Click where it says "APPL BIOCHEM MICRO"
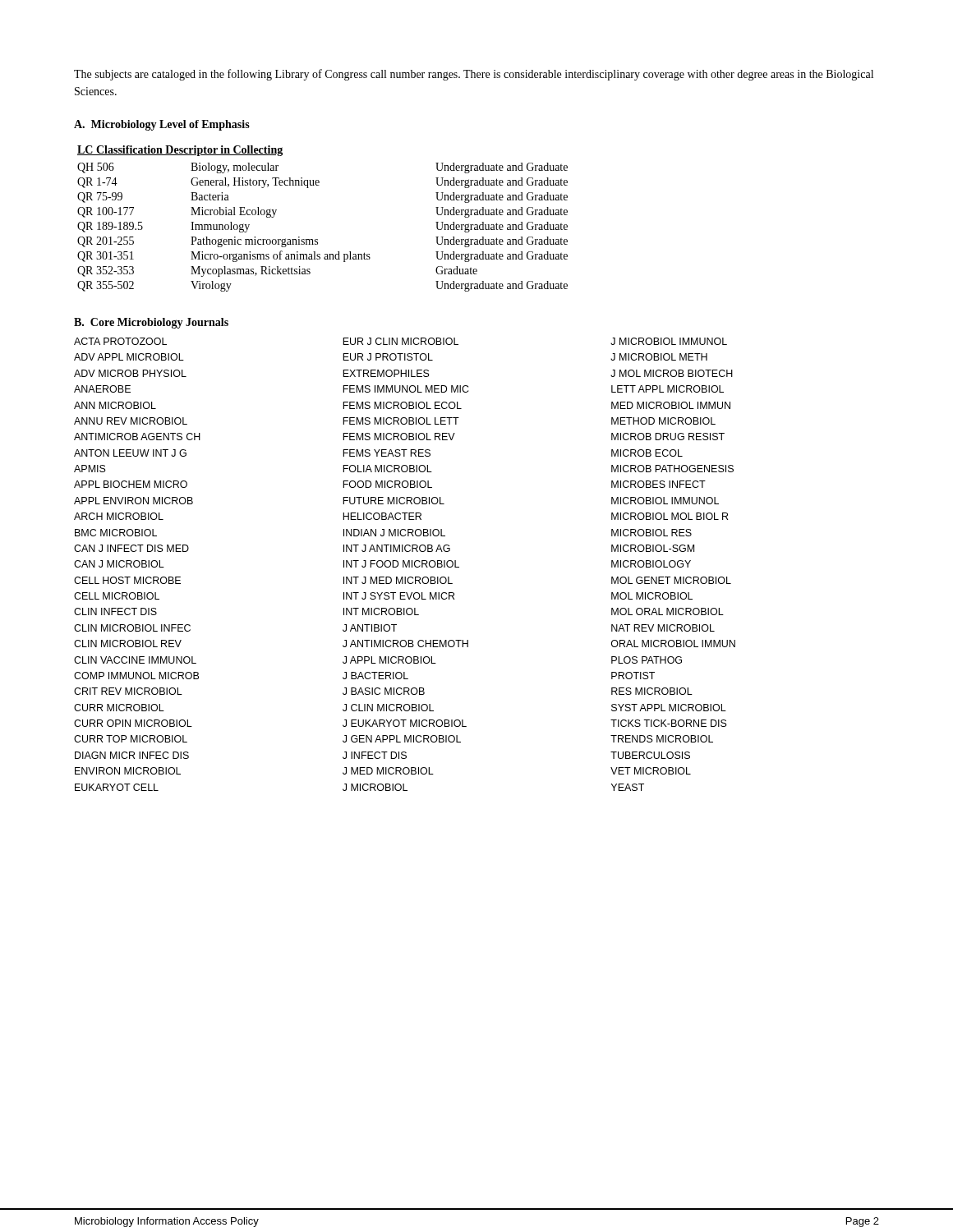This screenshot has height=1232, width=953. click(x=131, y=485)
